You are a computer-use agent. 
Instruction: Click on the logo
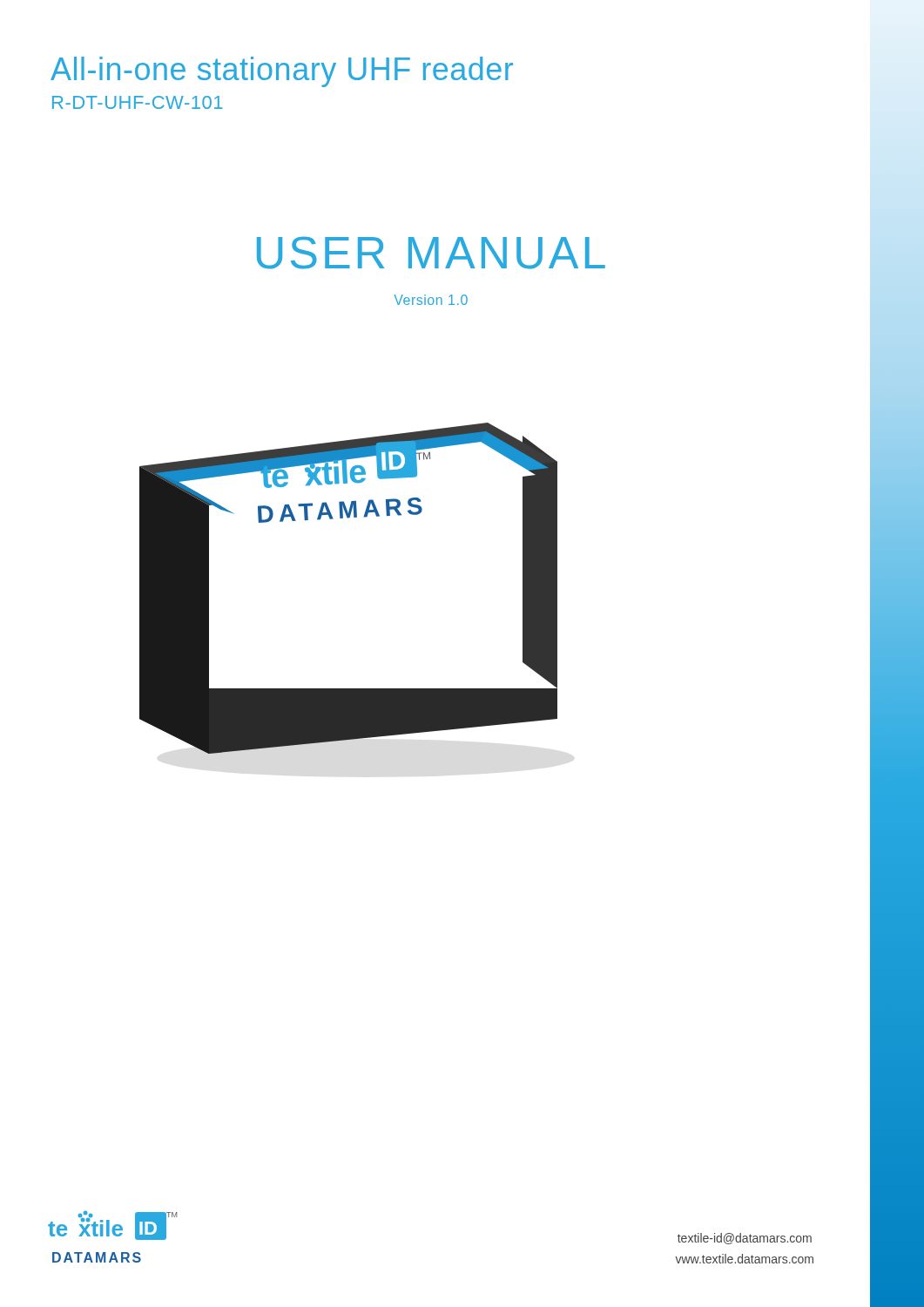(115, 1241)
